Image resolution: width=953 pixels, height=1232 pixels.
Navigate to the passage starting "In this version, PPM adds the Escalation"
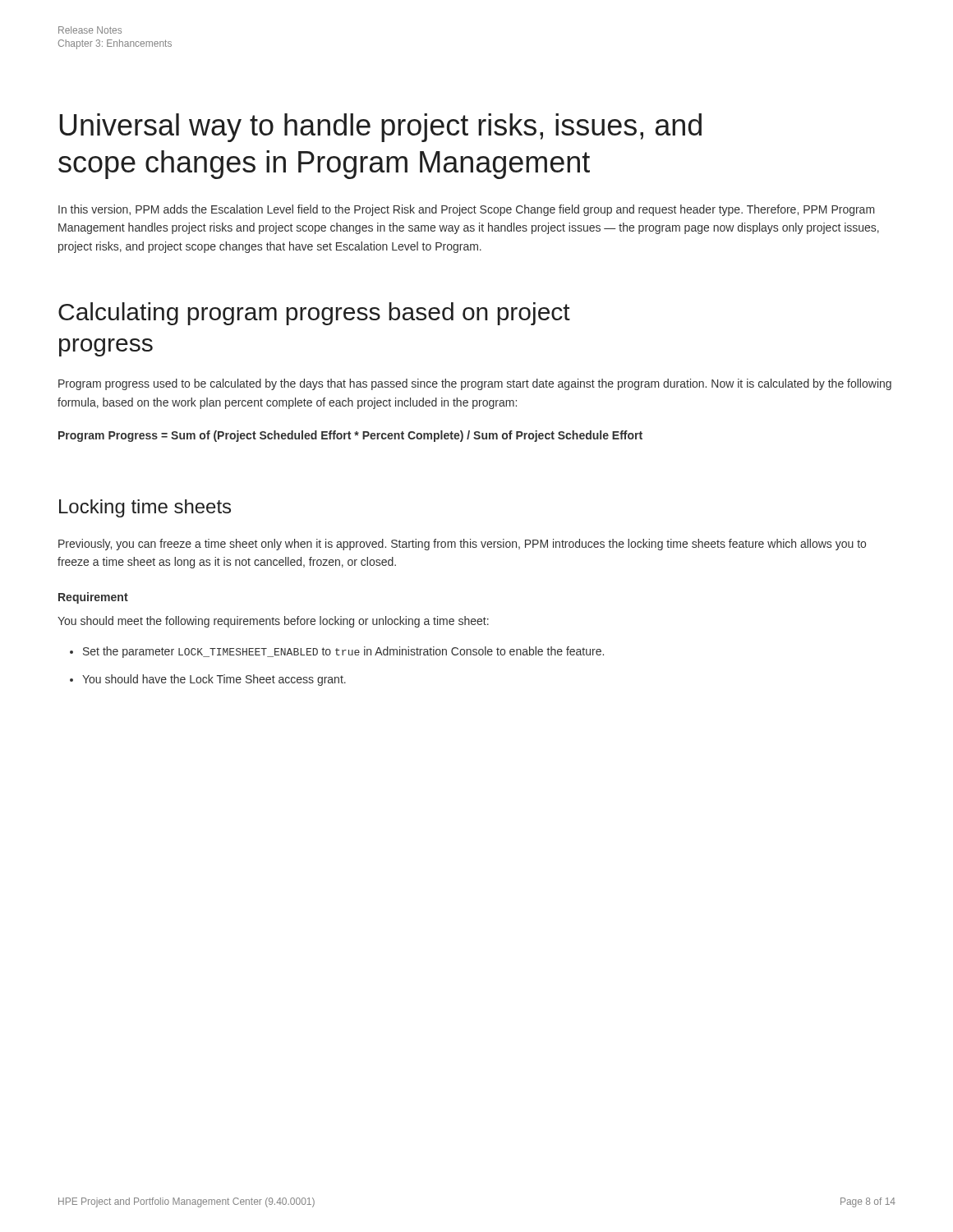[469, 228]
